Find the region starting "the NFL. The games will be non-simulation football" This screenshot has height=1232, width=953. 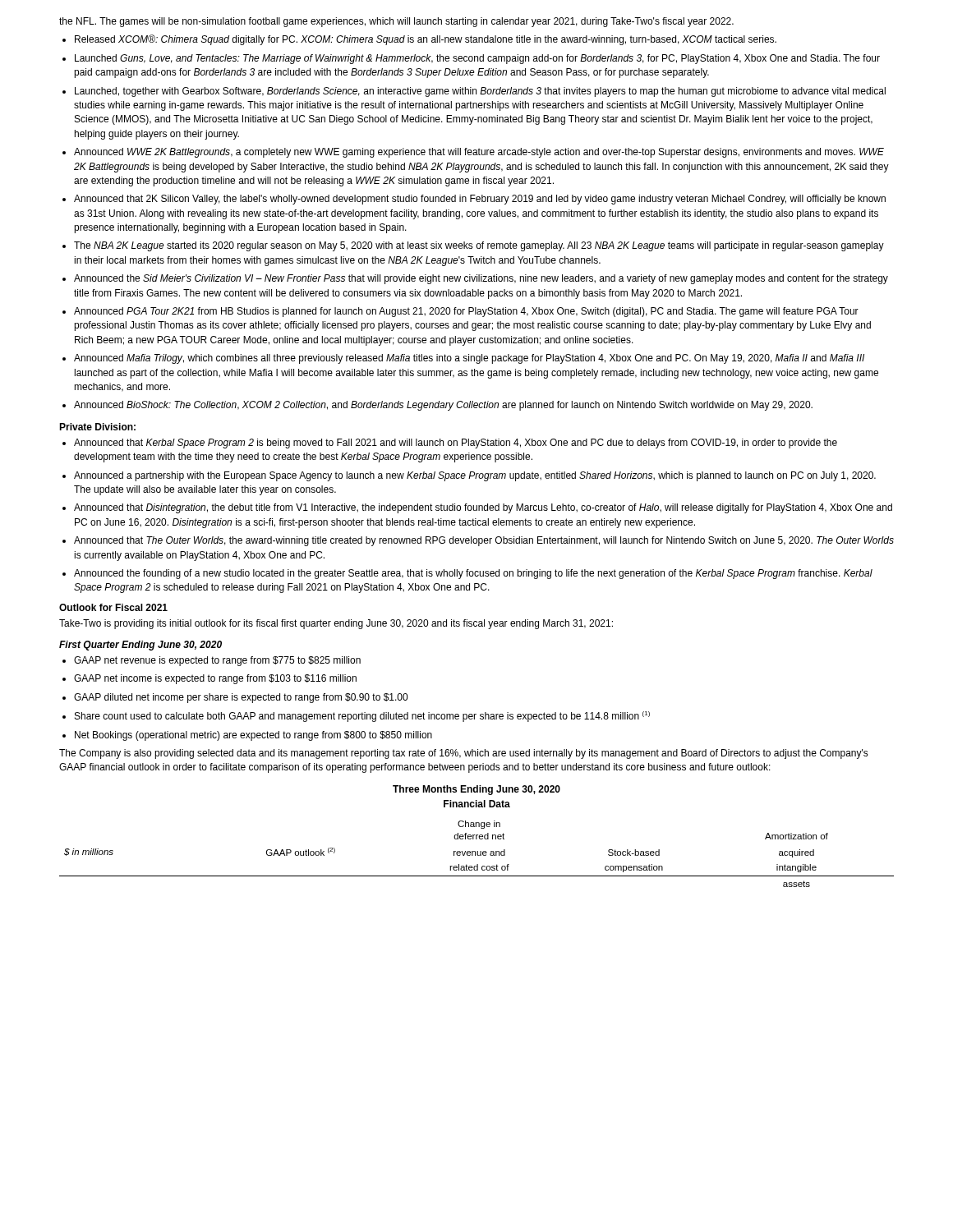(397, 21)
